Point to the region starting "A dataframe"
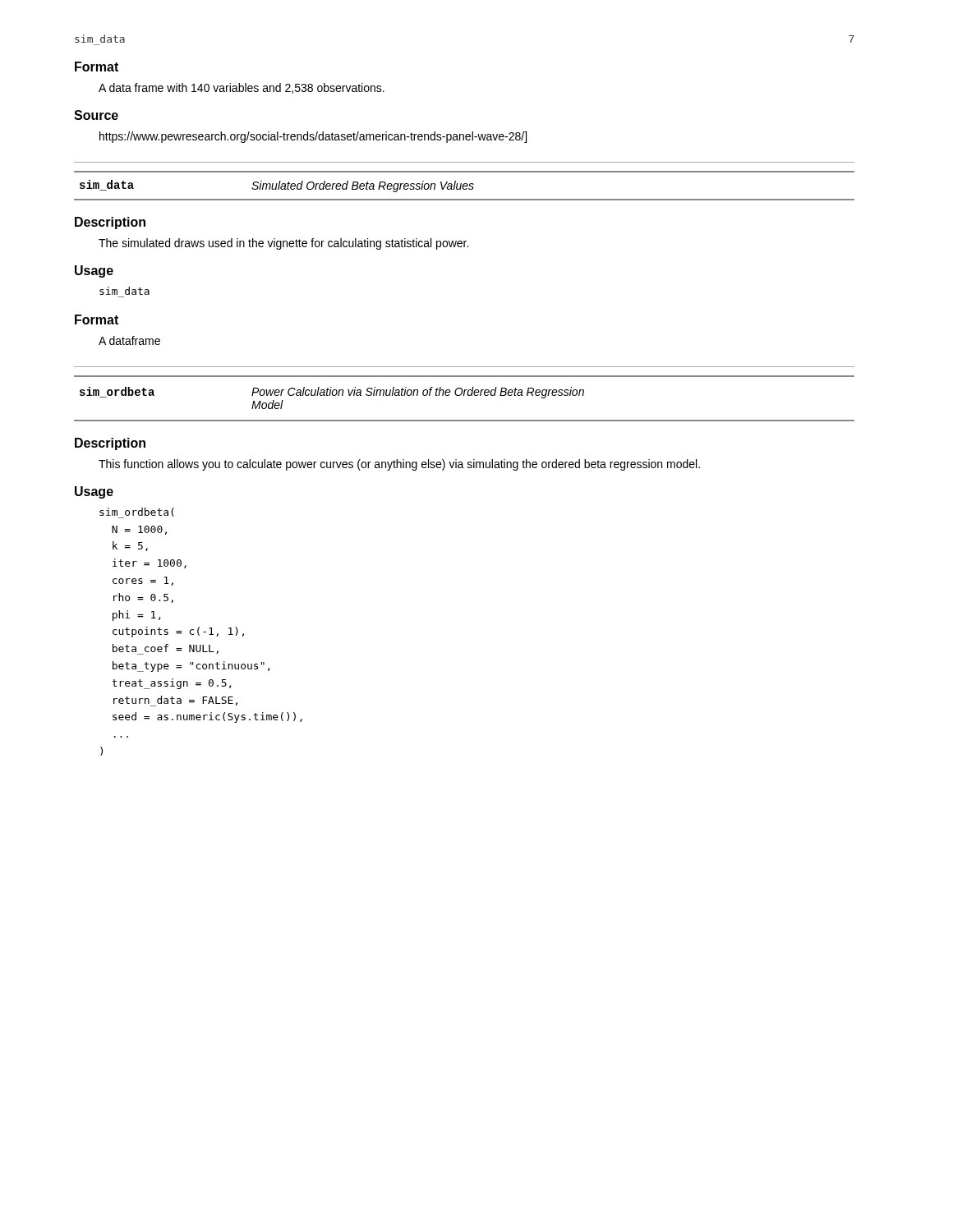 point(130,341)
